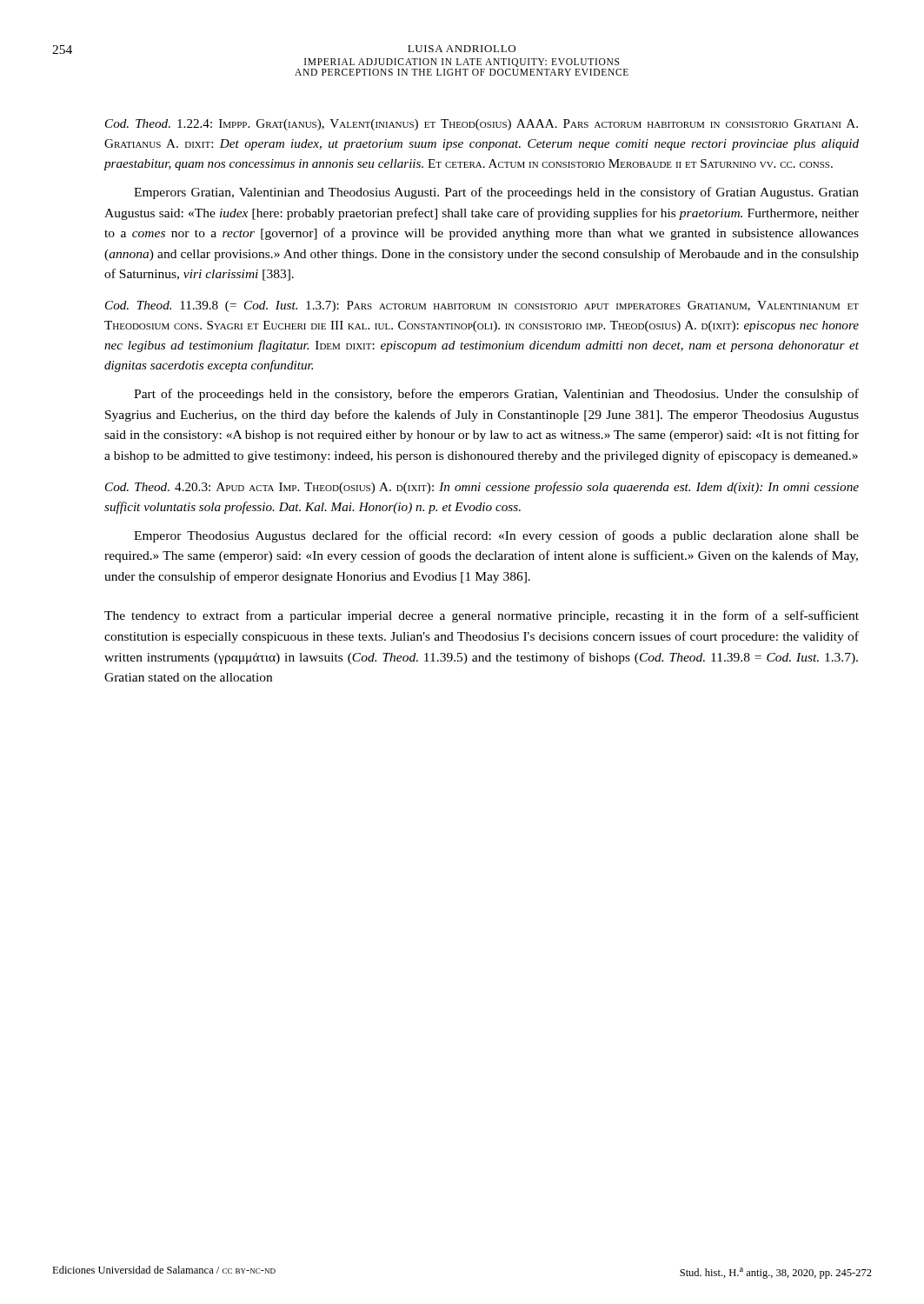Find the text block with the text "Cod. Theod. 1.22.4: Imppp. Grat(ianus),"
924x1304 pixels.
[x=482, y=143]
